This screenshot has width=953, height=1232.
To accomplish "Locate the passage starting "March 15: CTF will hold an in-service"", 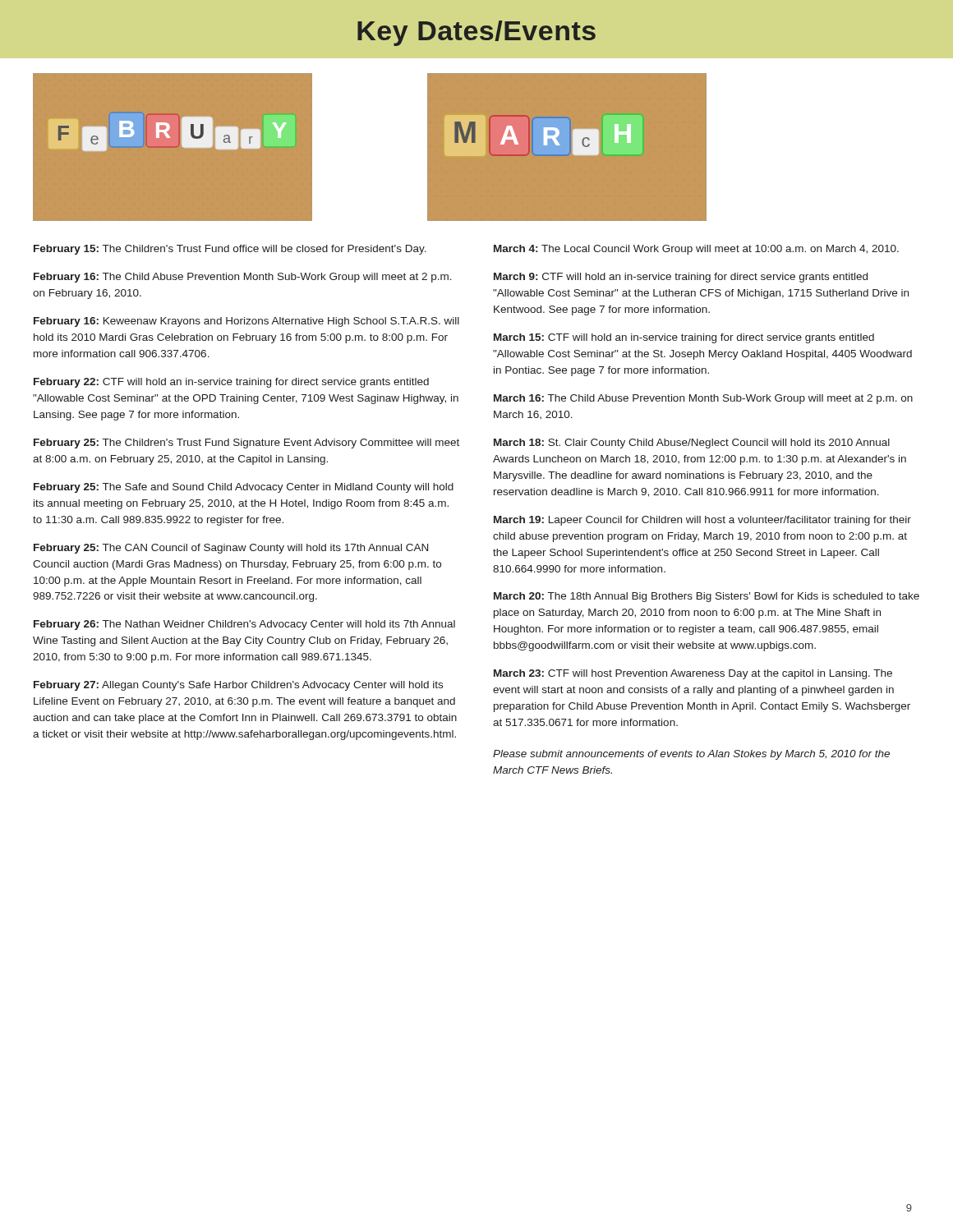I will click(703, 353).
